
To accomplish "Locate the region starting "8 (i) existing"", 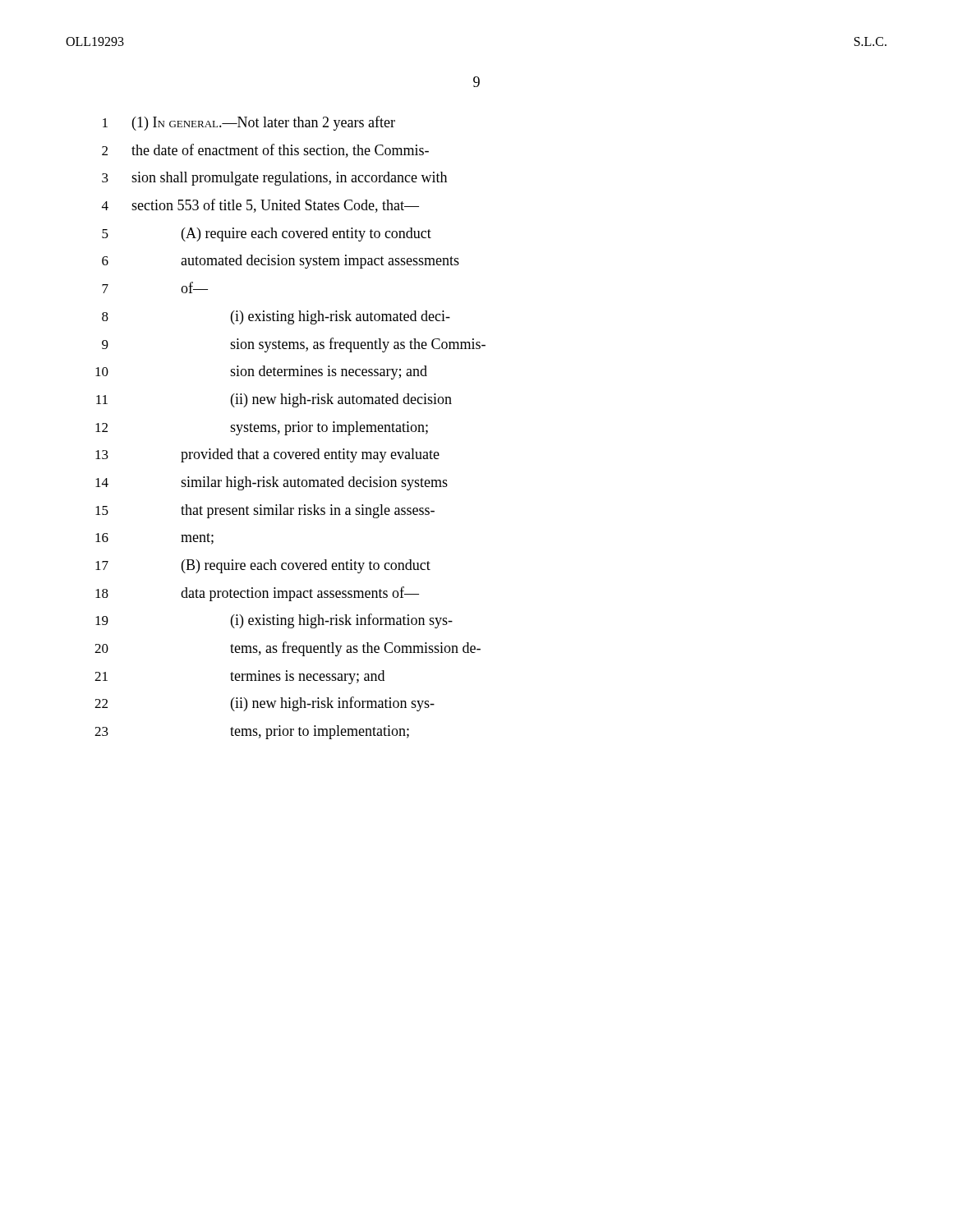I will (x=276, y=317).
